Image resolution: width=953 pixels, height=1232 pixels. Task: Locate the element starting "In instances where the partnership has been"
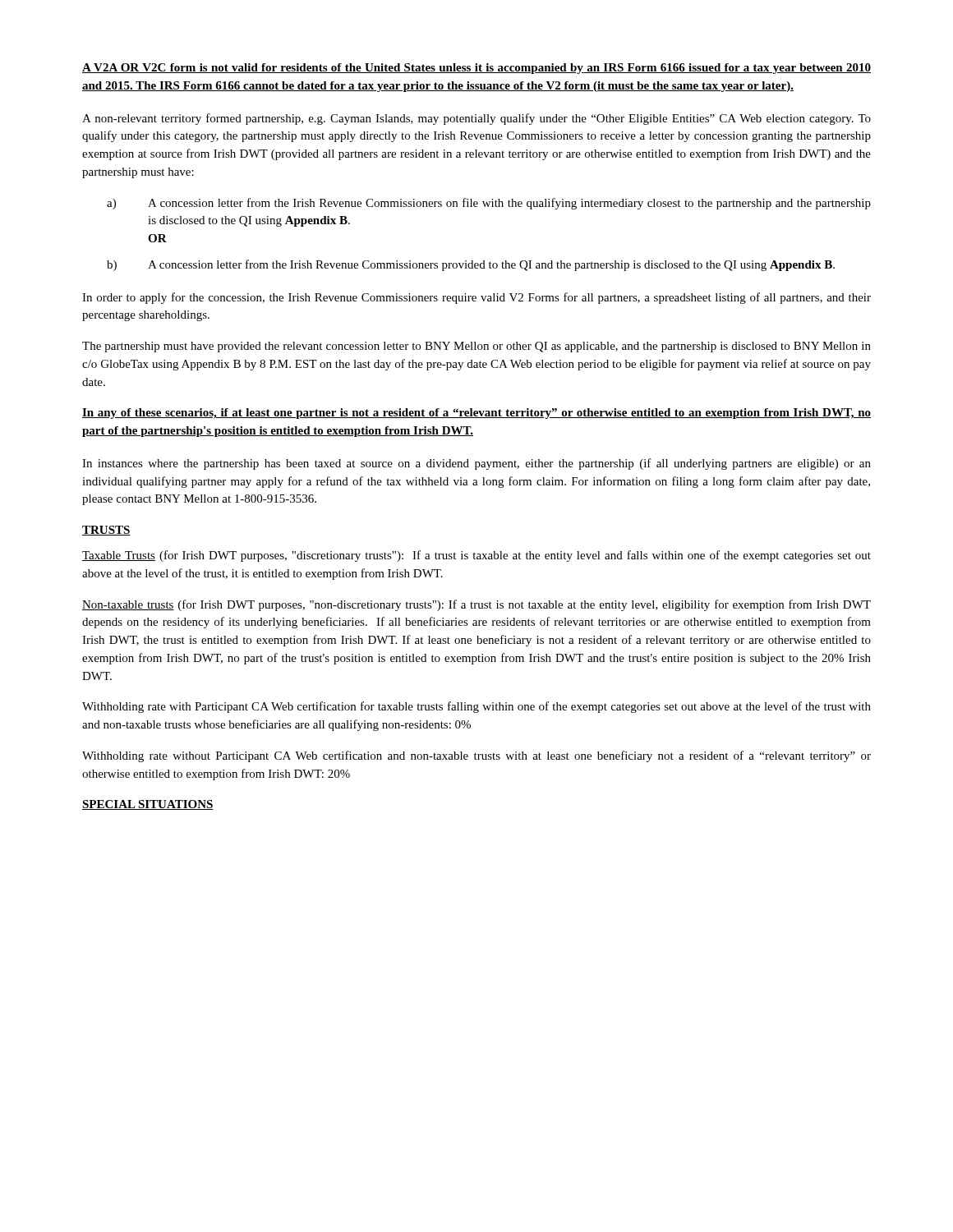point(476,481)
